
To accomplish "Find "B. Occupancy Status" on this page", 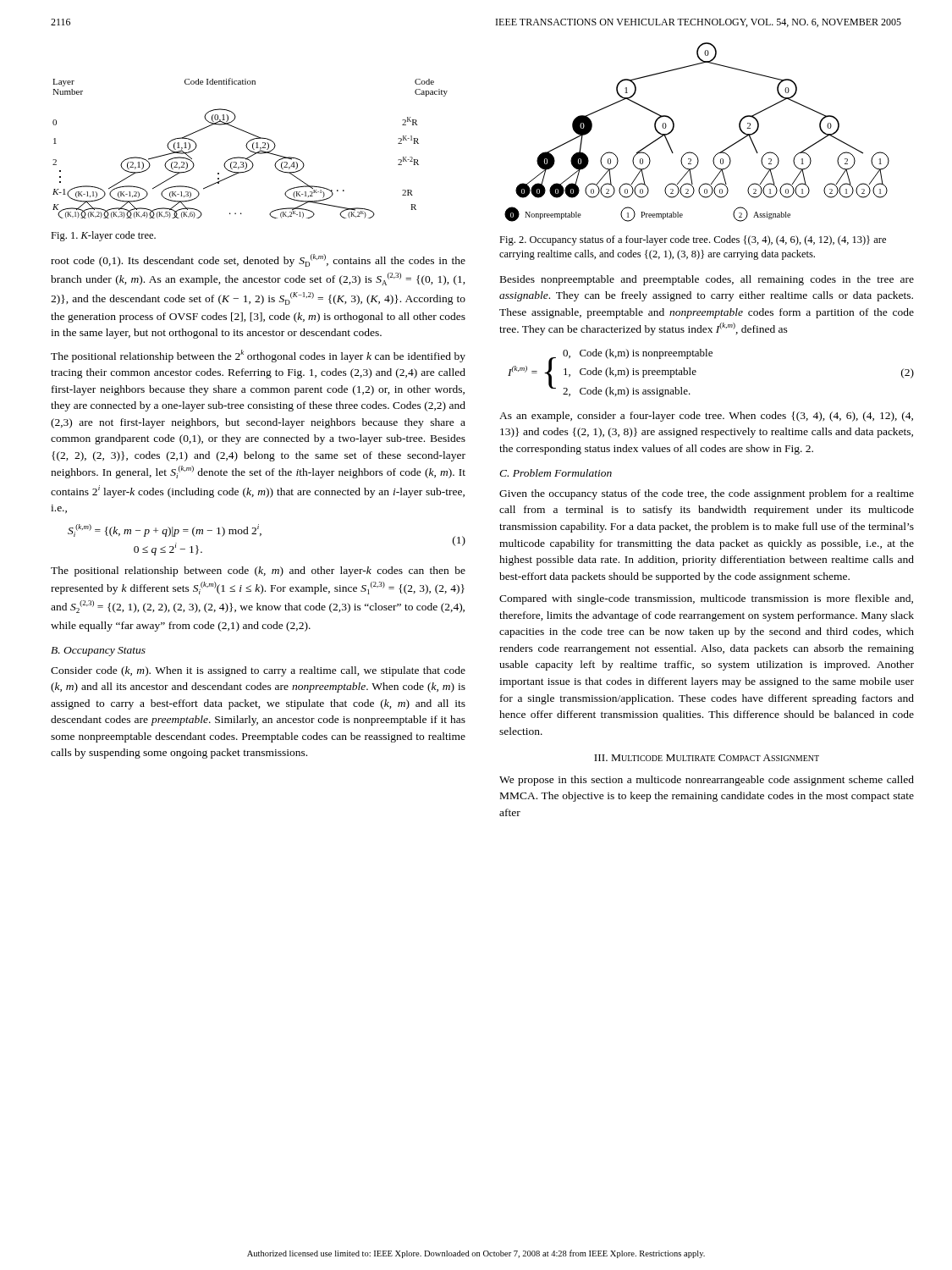I will click(98, 650).
